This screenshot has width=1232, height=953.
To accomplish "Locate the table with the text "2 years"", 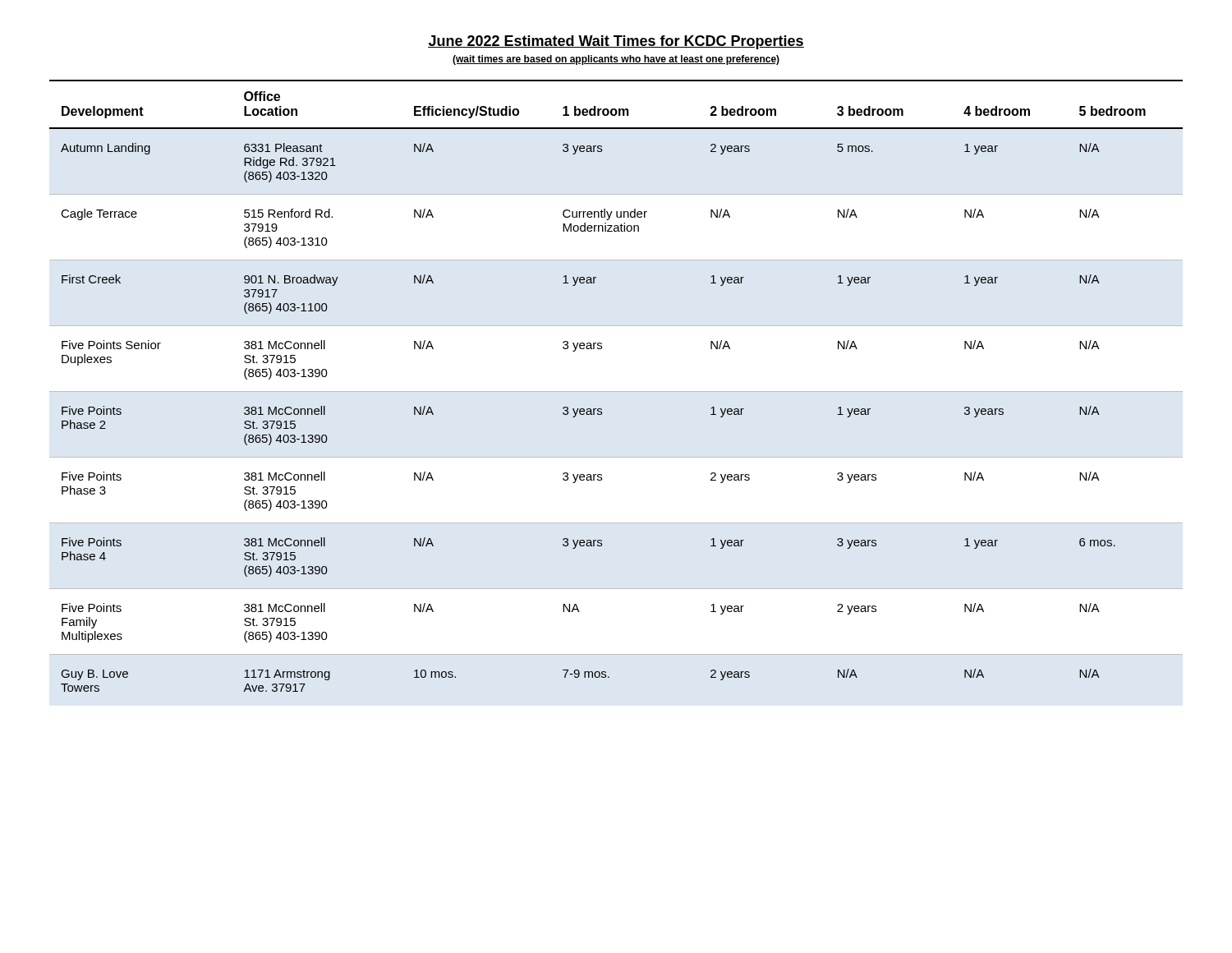I will coord(616,393).
